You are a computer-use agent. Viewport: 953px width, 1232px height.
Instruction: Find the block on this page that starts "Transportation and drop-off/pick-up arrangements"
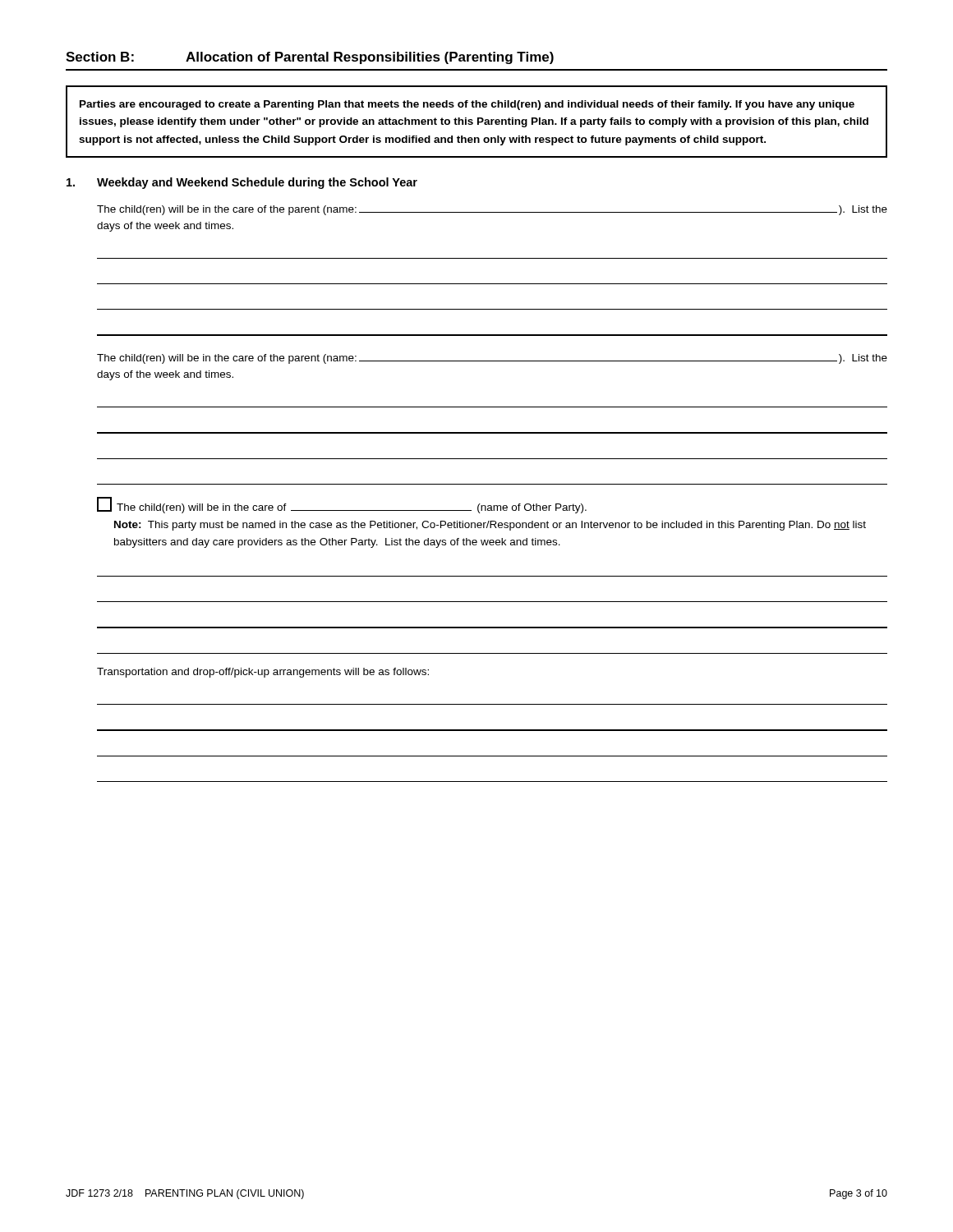(x=263, y=672)
